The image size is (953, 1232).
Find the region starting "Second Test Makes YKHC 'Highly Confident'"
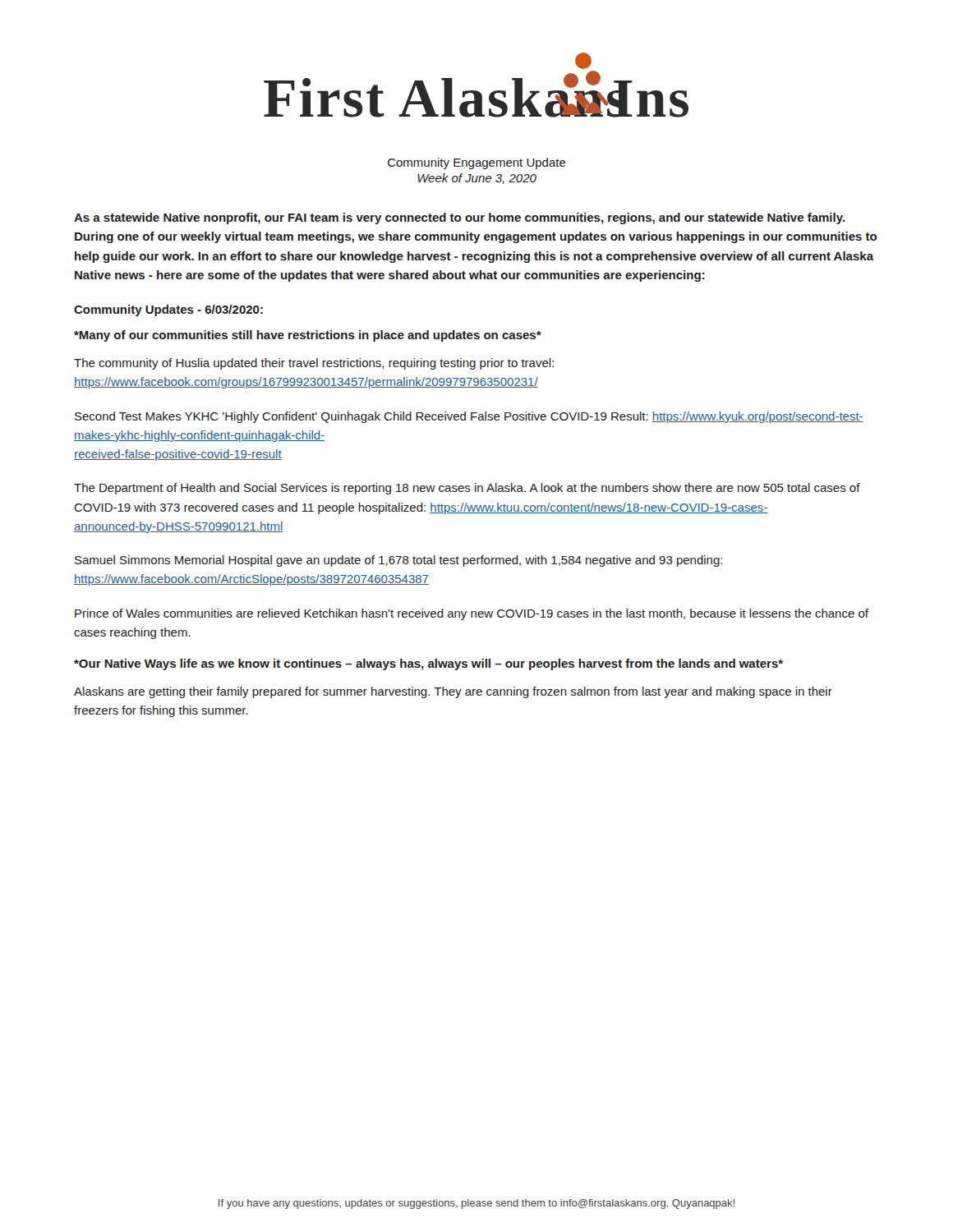[x=469, y=417]
